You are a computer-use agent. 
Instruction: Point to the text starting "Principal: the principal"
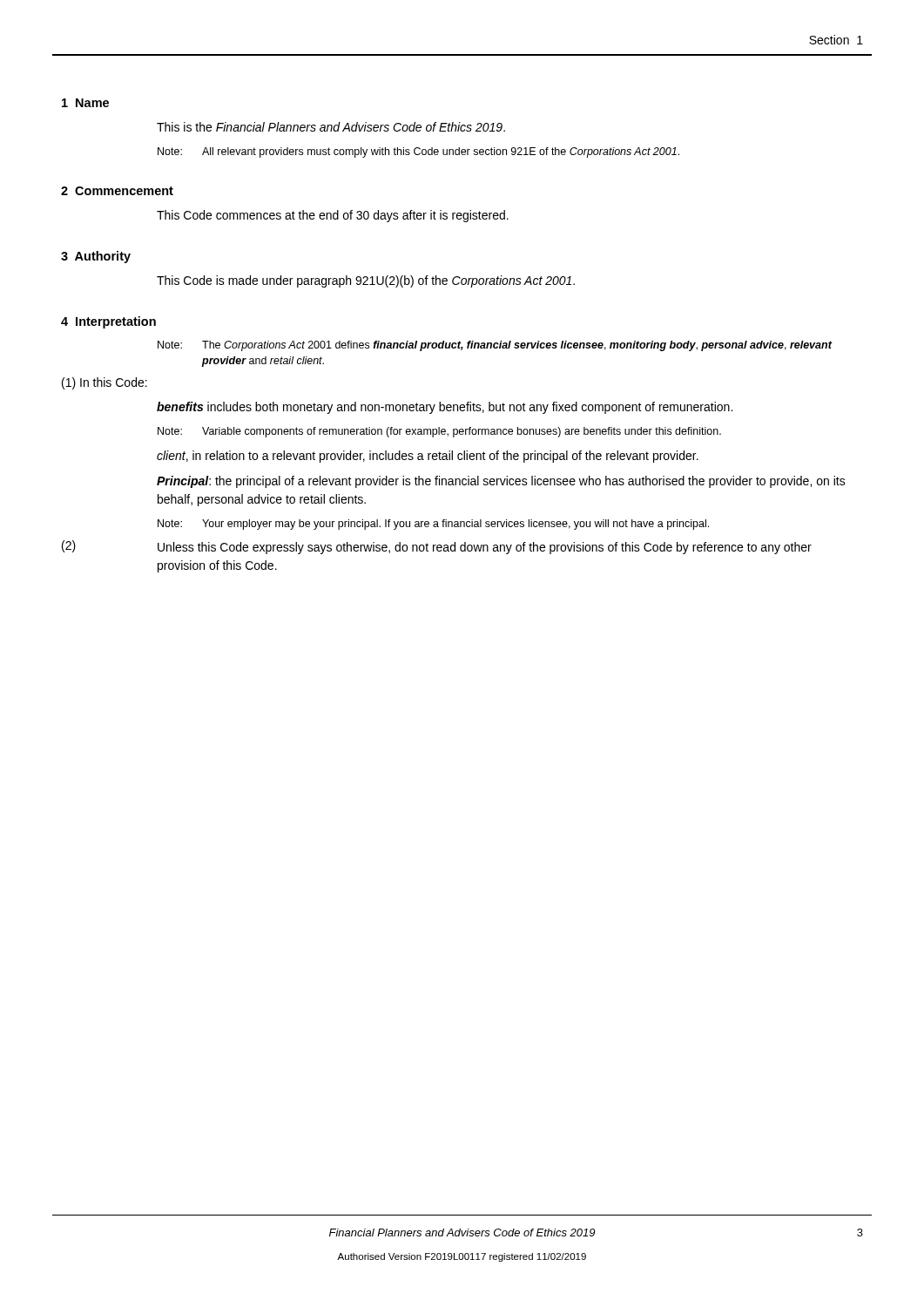click(510, 490)
